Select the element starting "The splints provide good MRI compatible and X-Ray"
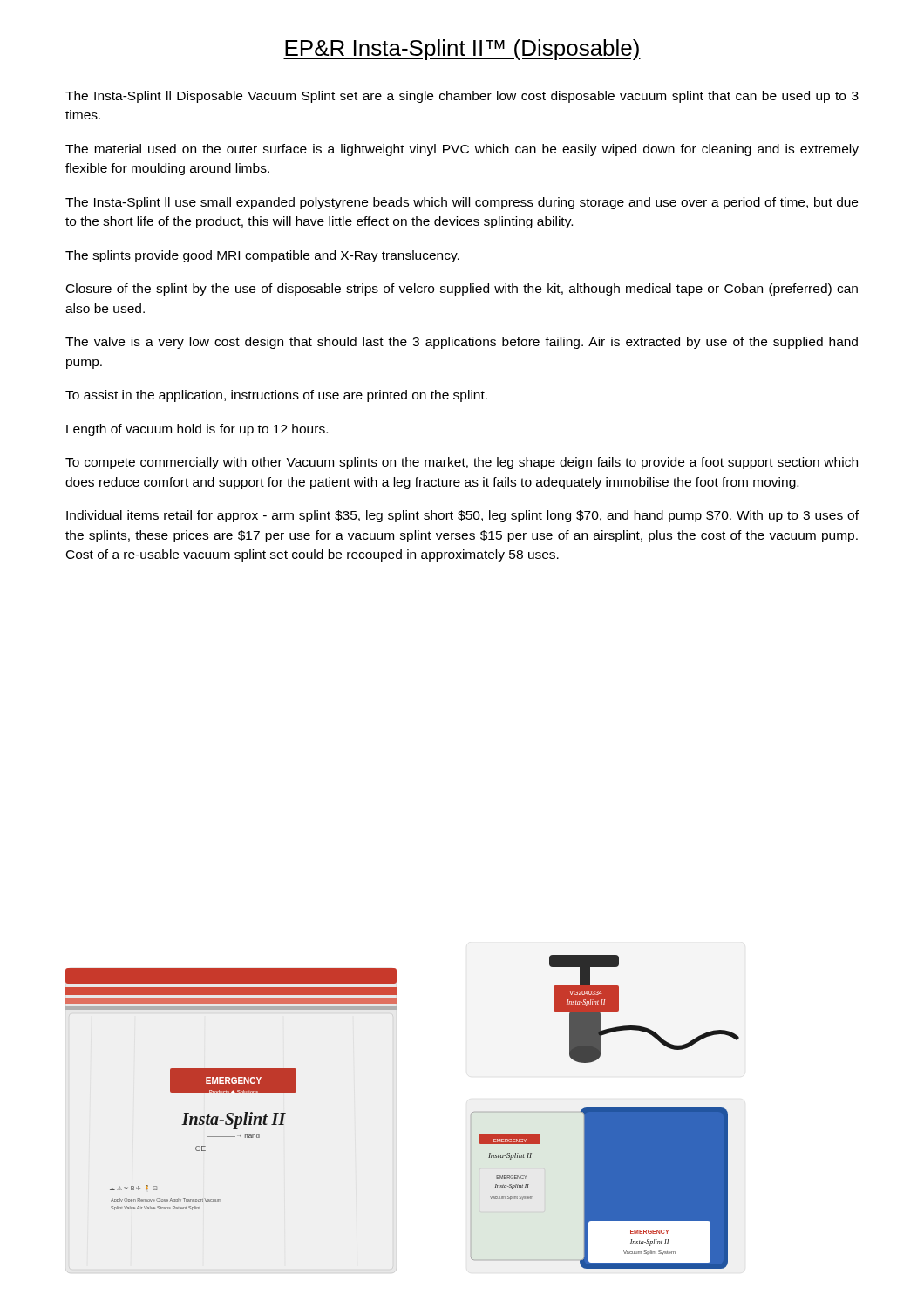The height and width of the screenshot is (1308, 924). point(263,255)
